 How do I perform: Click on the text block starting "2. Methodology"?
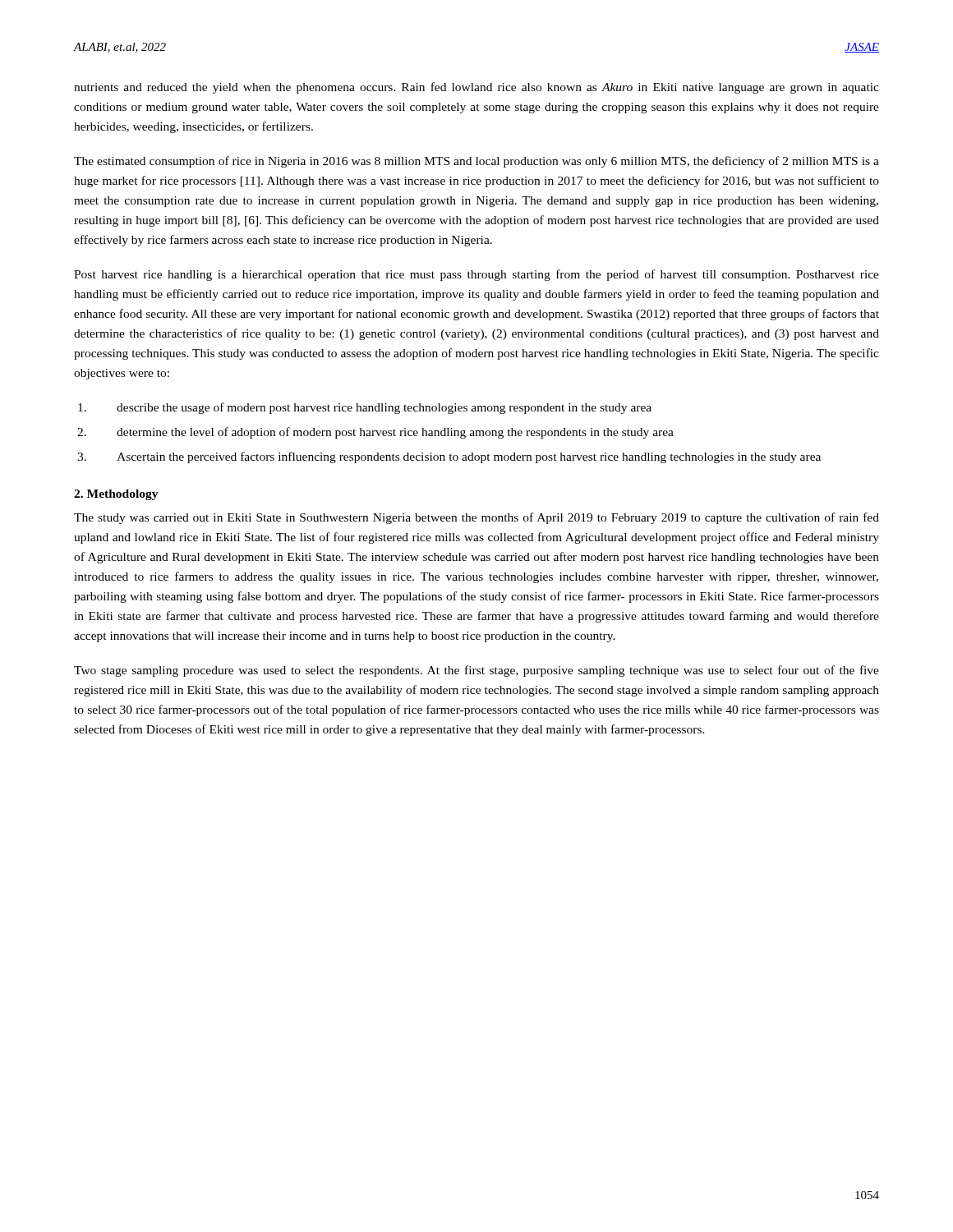point(116,493)
